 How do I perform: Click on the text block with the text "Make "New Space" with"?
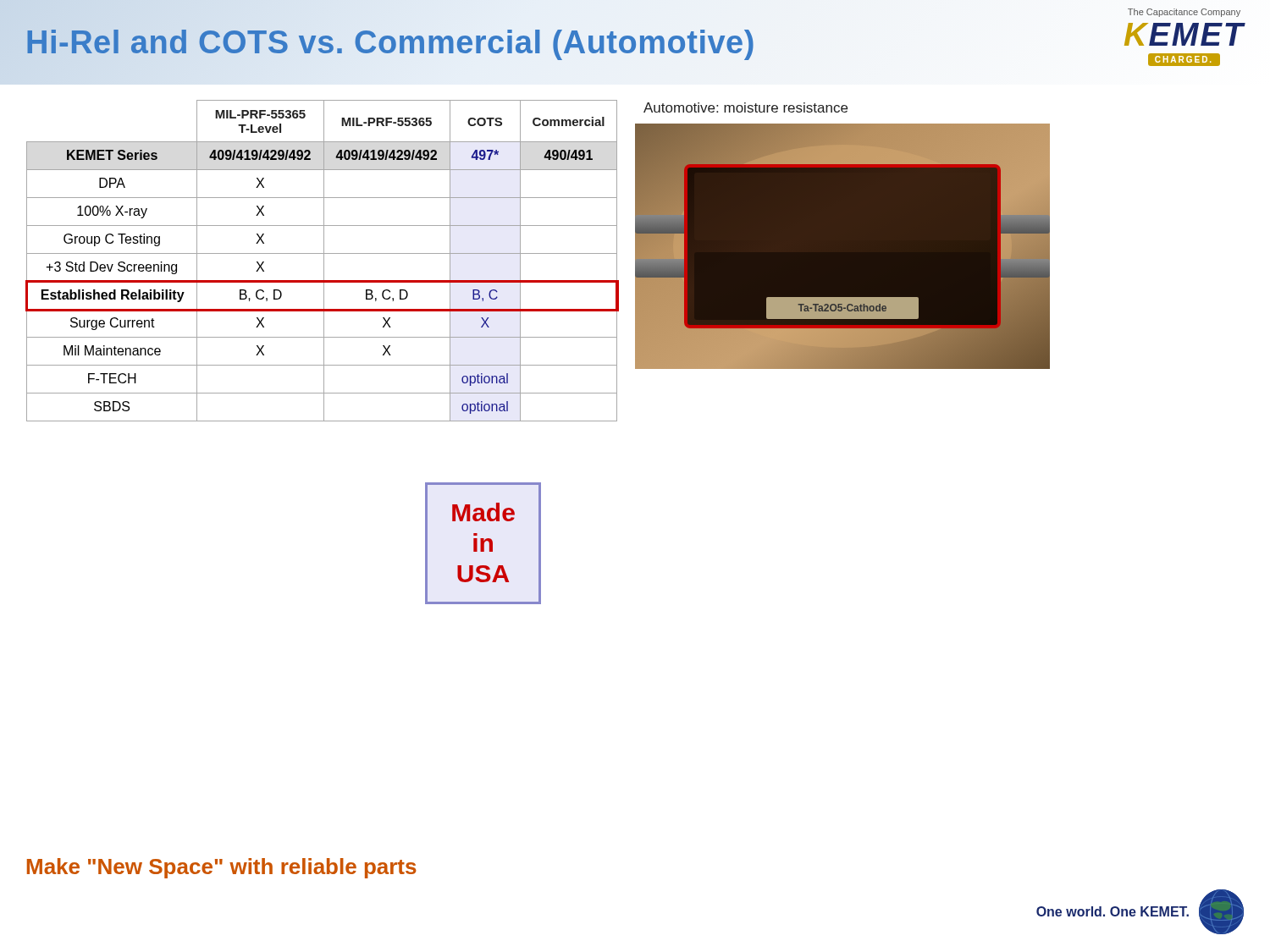(x=221, y=867)
